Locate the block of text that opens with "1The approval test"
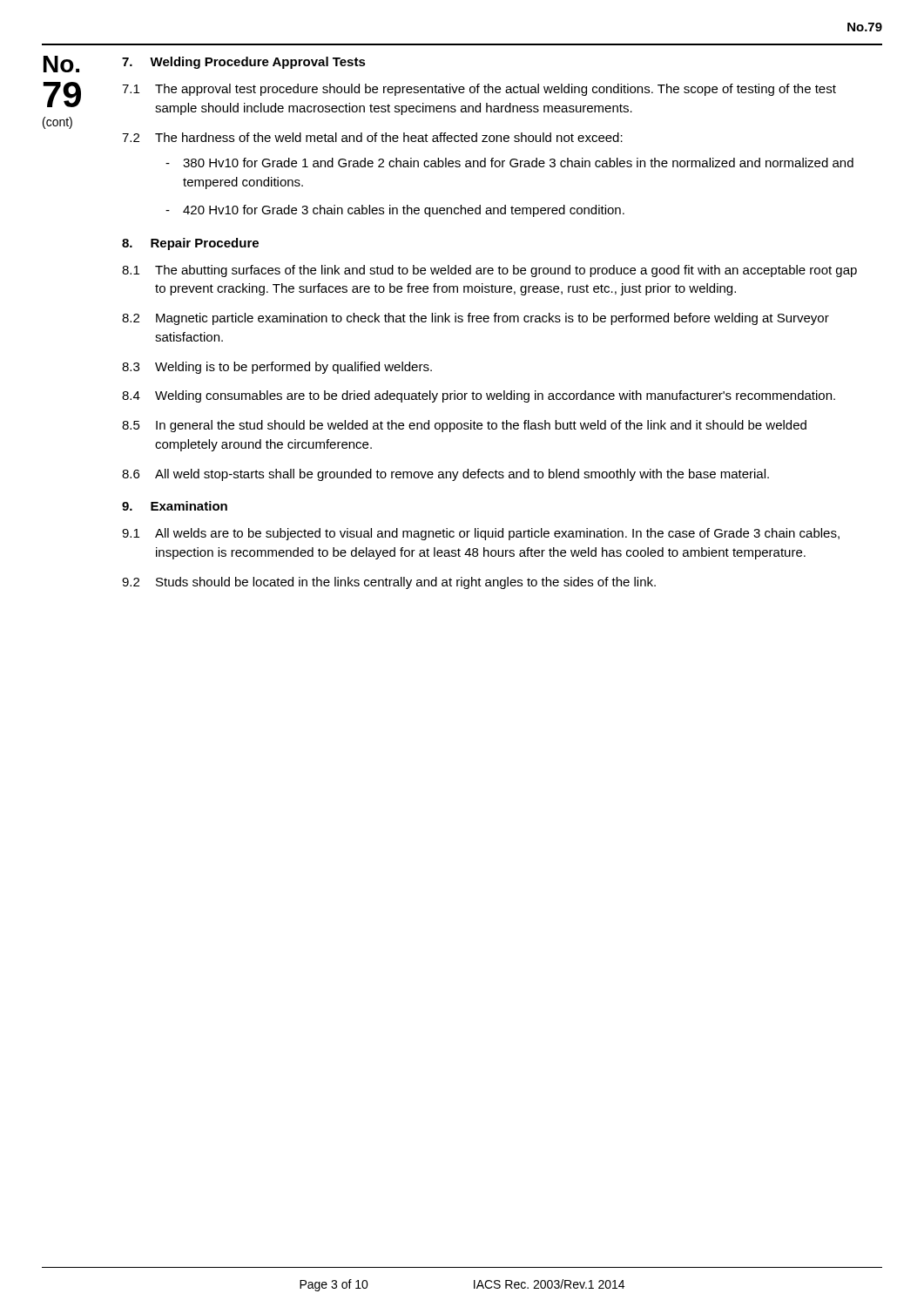924x1307 pixels. [x=496, y=98]
